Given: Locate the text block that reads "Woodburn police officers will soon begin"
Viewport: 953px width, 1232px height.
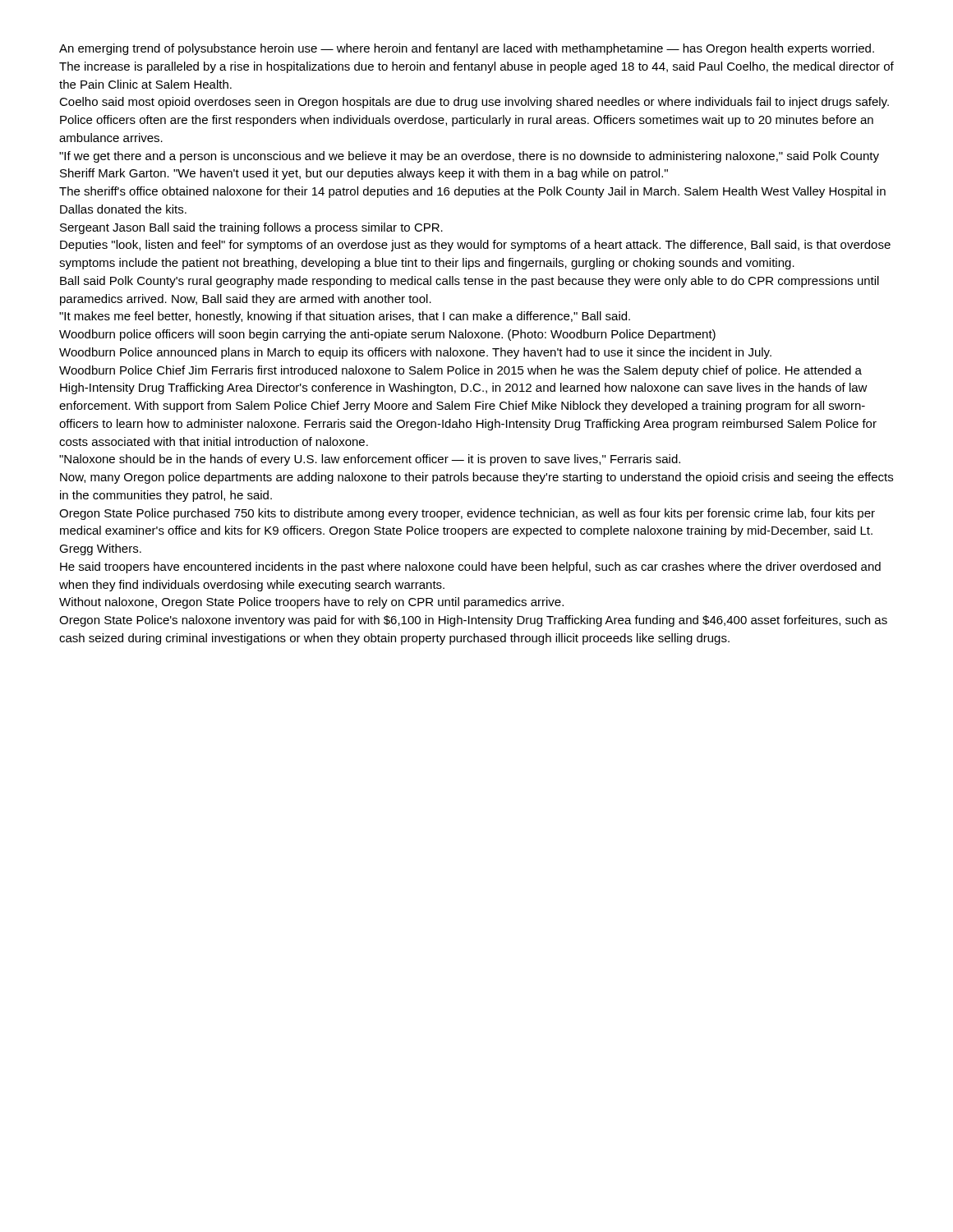Looking at the screenshot, I should [476, 334].
